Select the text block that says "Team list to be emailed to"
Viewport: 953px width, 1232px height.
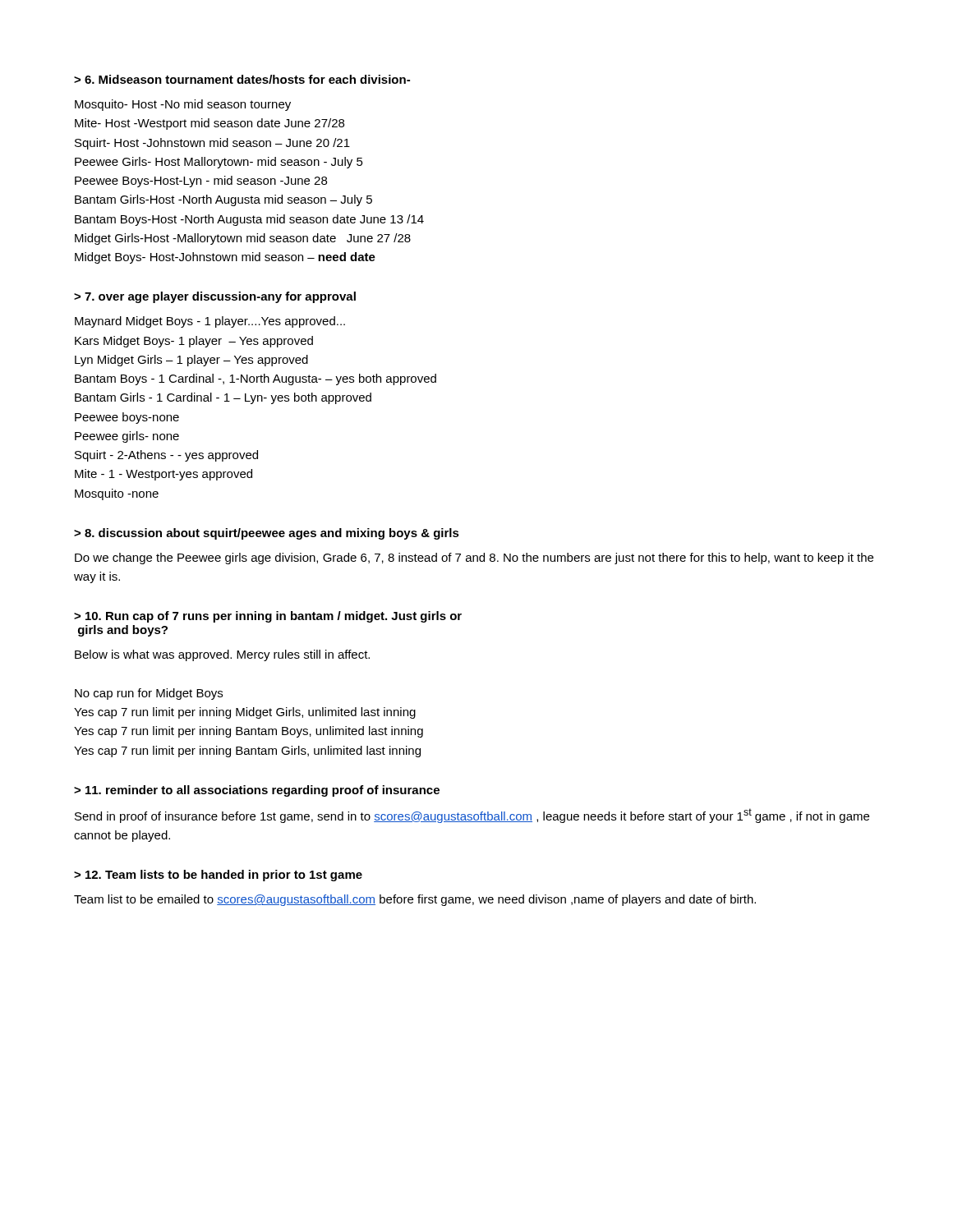coord(416,899)
